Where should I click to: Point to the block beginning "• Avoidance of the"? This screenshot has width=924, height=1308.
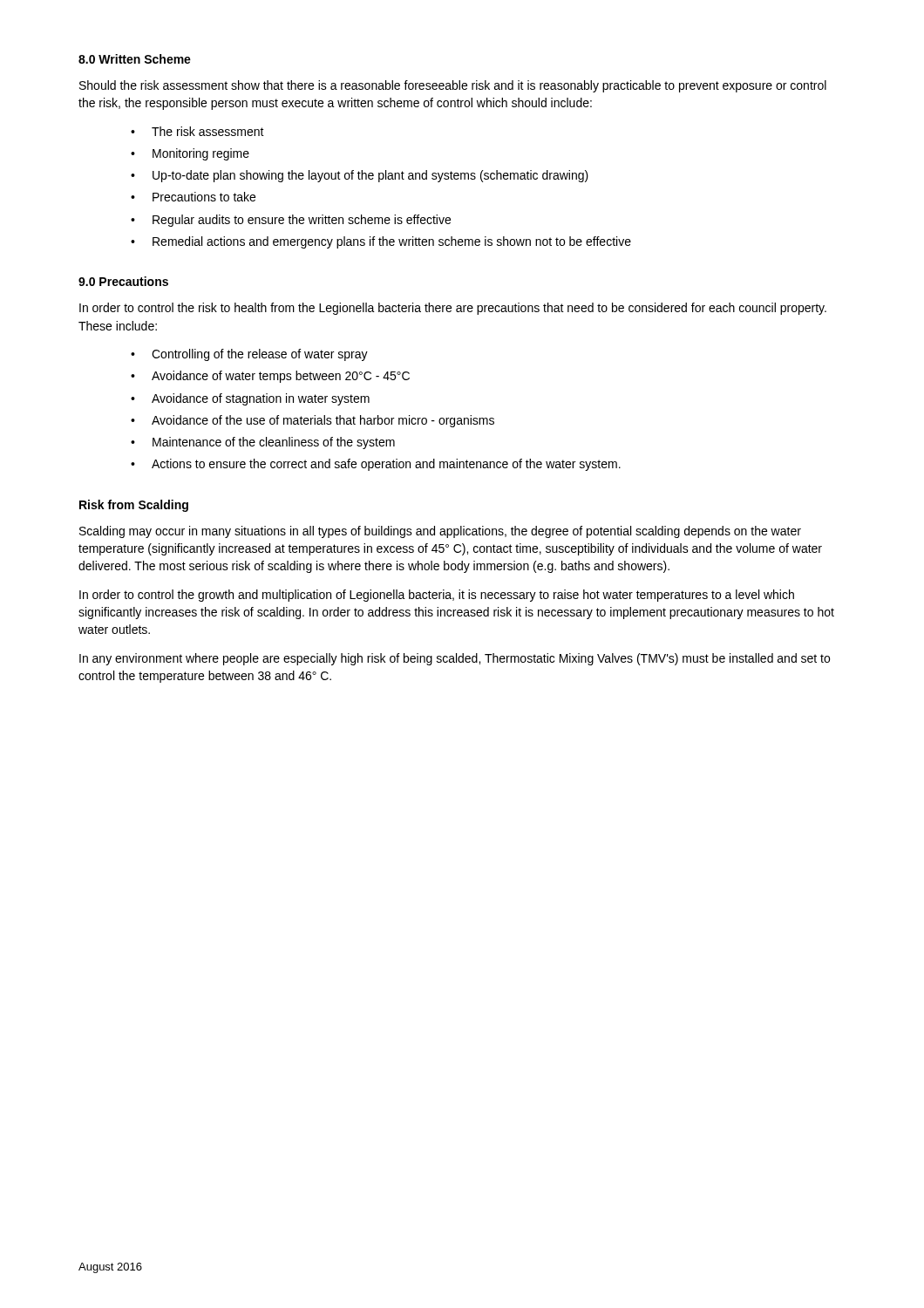pos(488,420)
